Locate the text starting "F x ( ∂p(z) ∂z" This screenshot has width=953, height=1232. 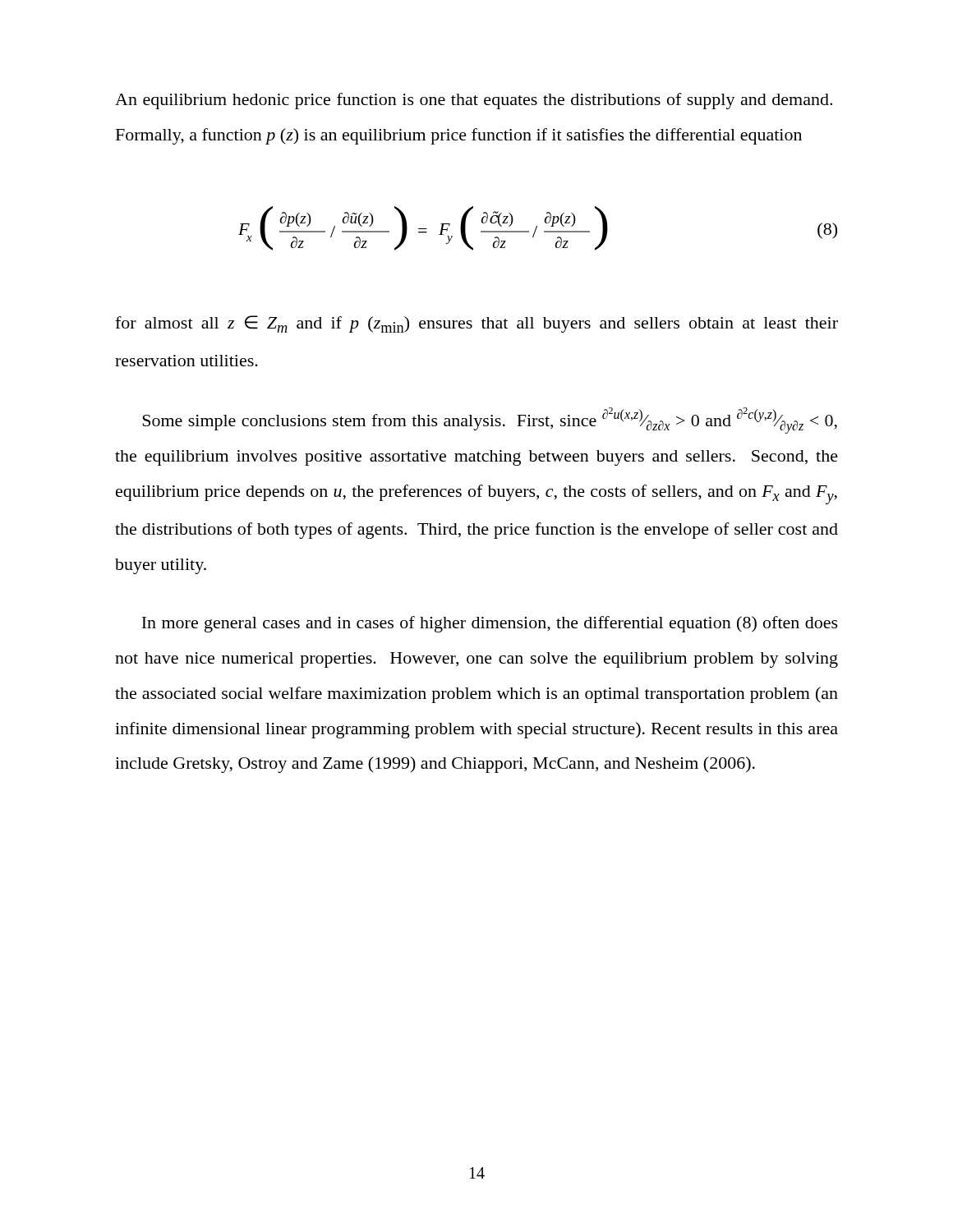pyautogui.click(x=538, y=229)
